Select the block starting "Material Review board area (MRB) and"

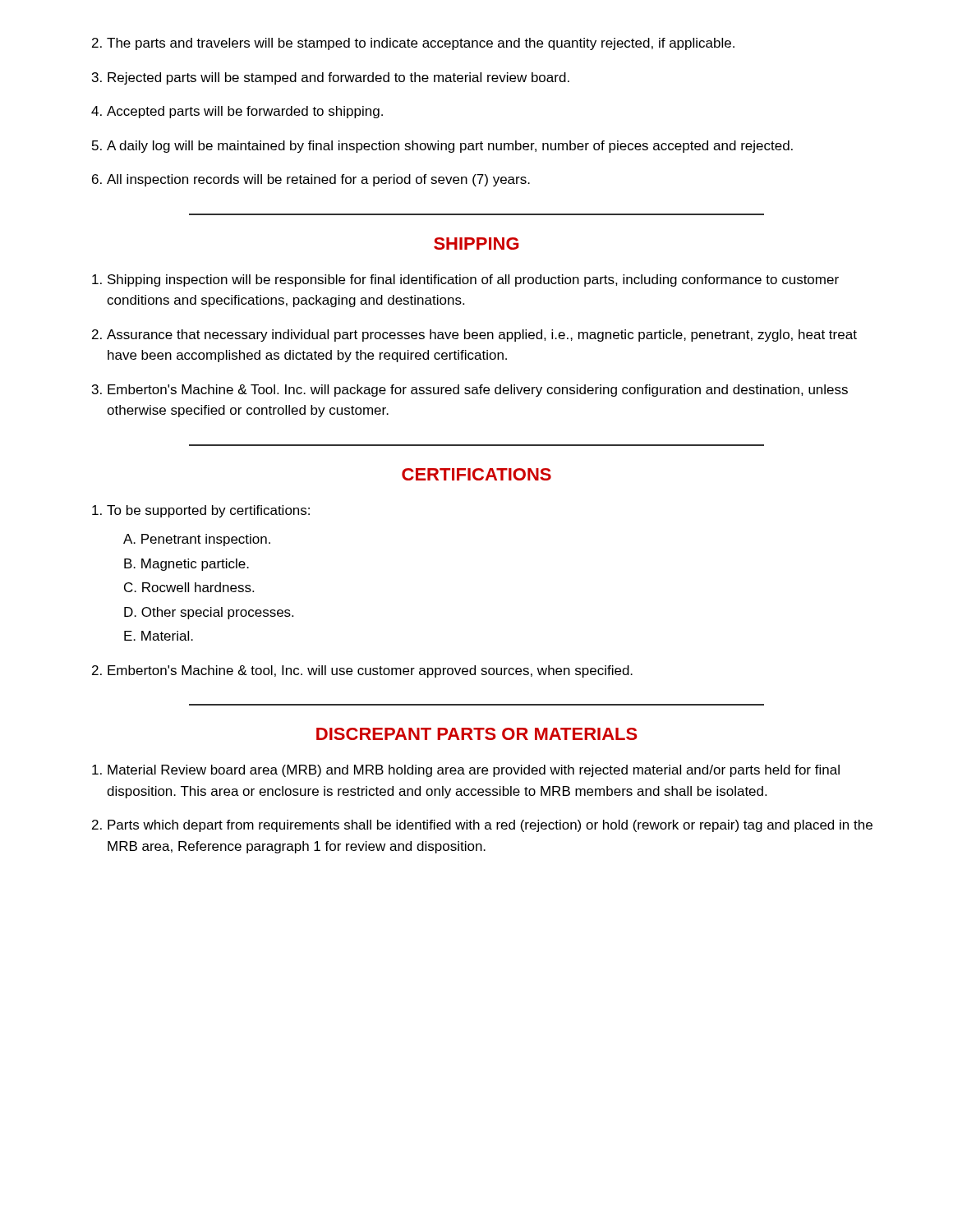click(x=474, y=780)
